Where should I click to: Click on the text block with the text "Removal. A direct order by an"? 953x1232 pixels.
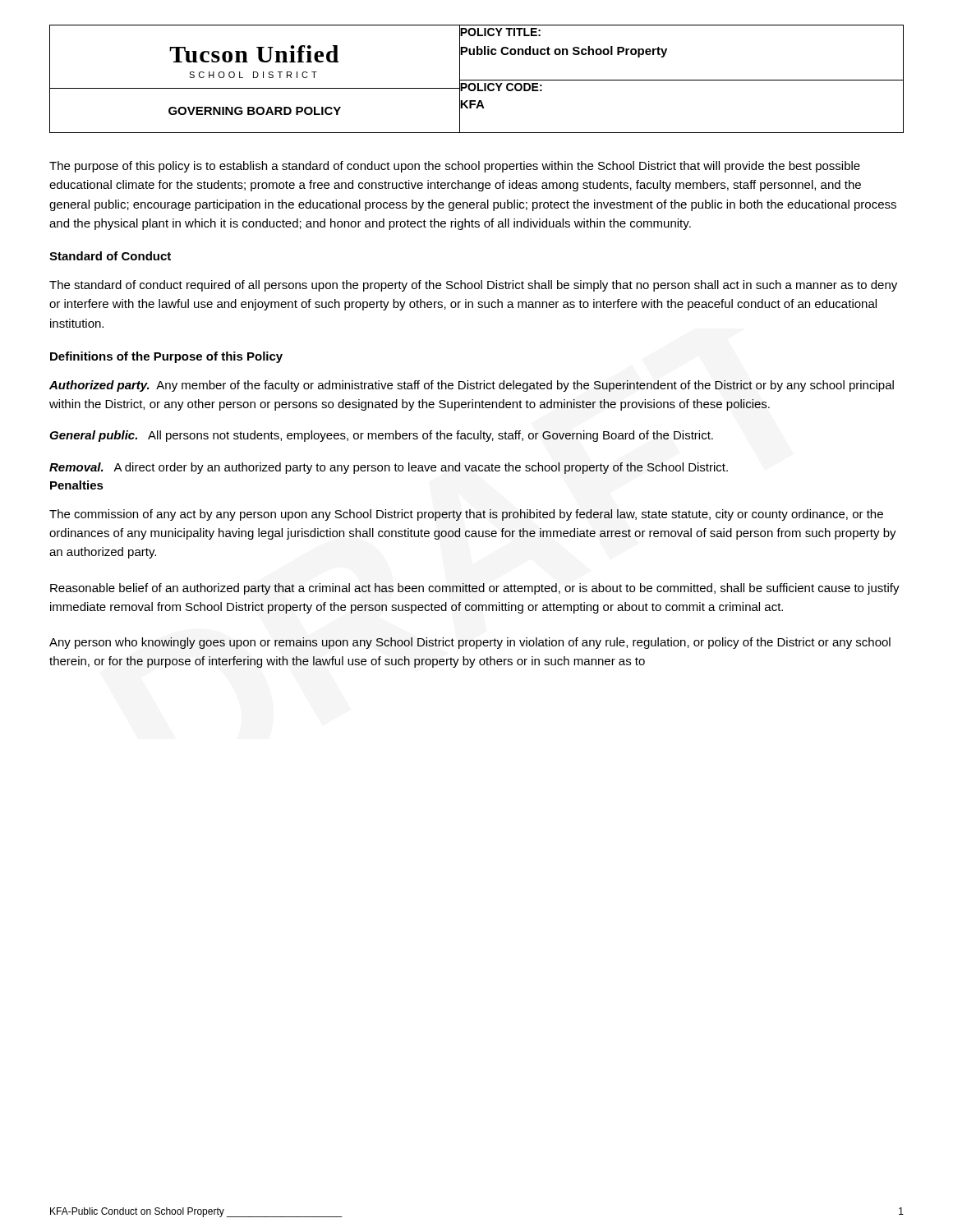point(476,467)
